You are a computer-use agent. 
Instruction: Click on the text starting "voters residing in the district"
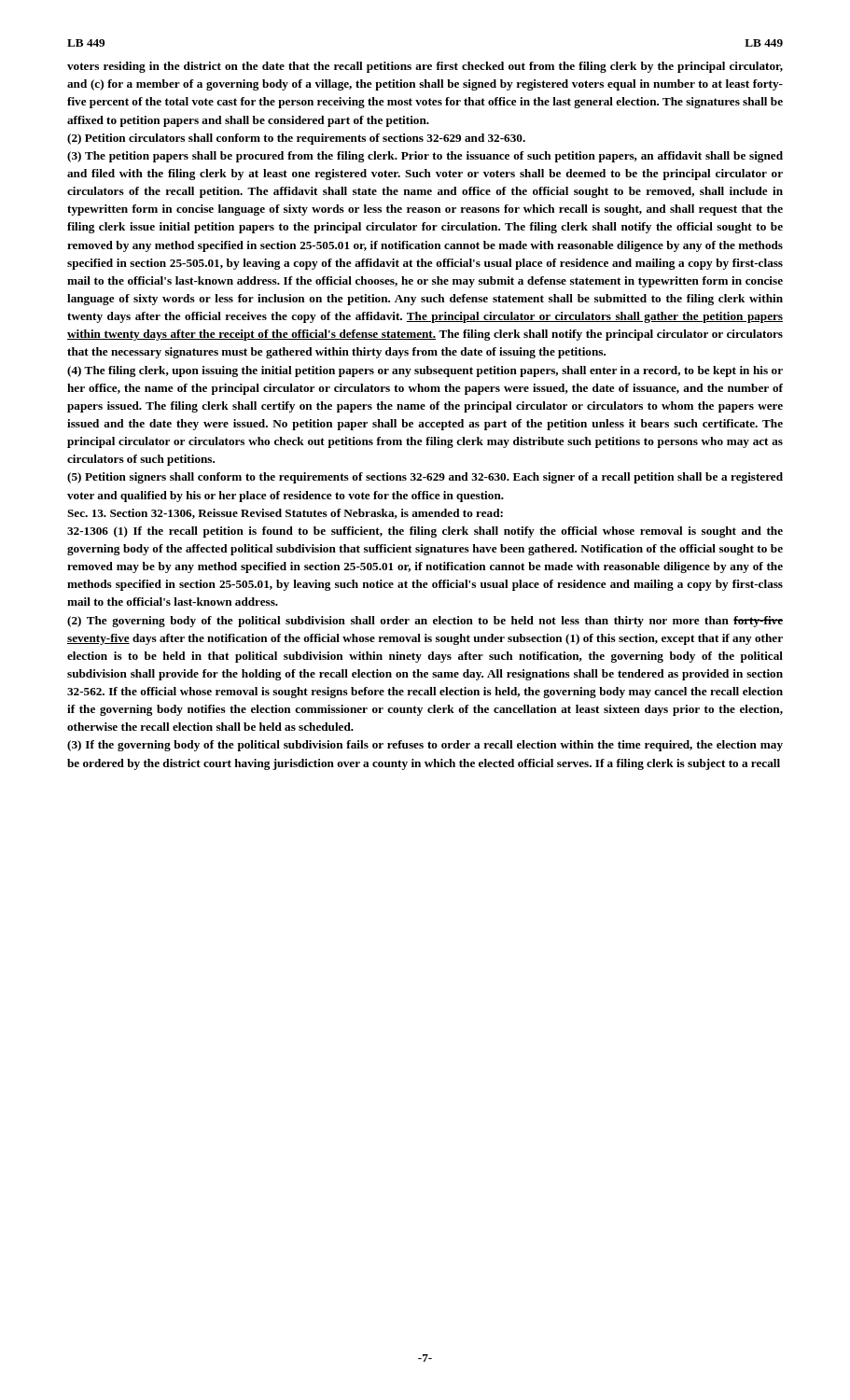tap(425, 414)
